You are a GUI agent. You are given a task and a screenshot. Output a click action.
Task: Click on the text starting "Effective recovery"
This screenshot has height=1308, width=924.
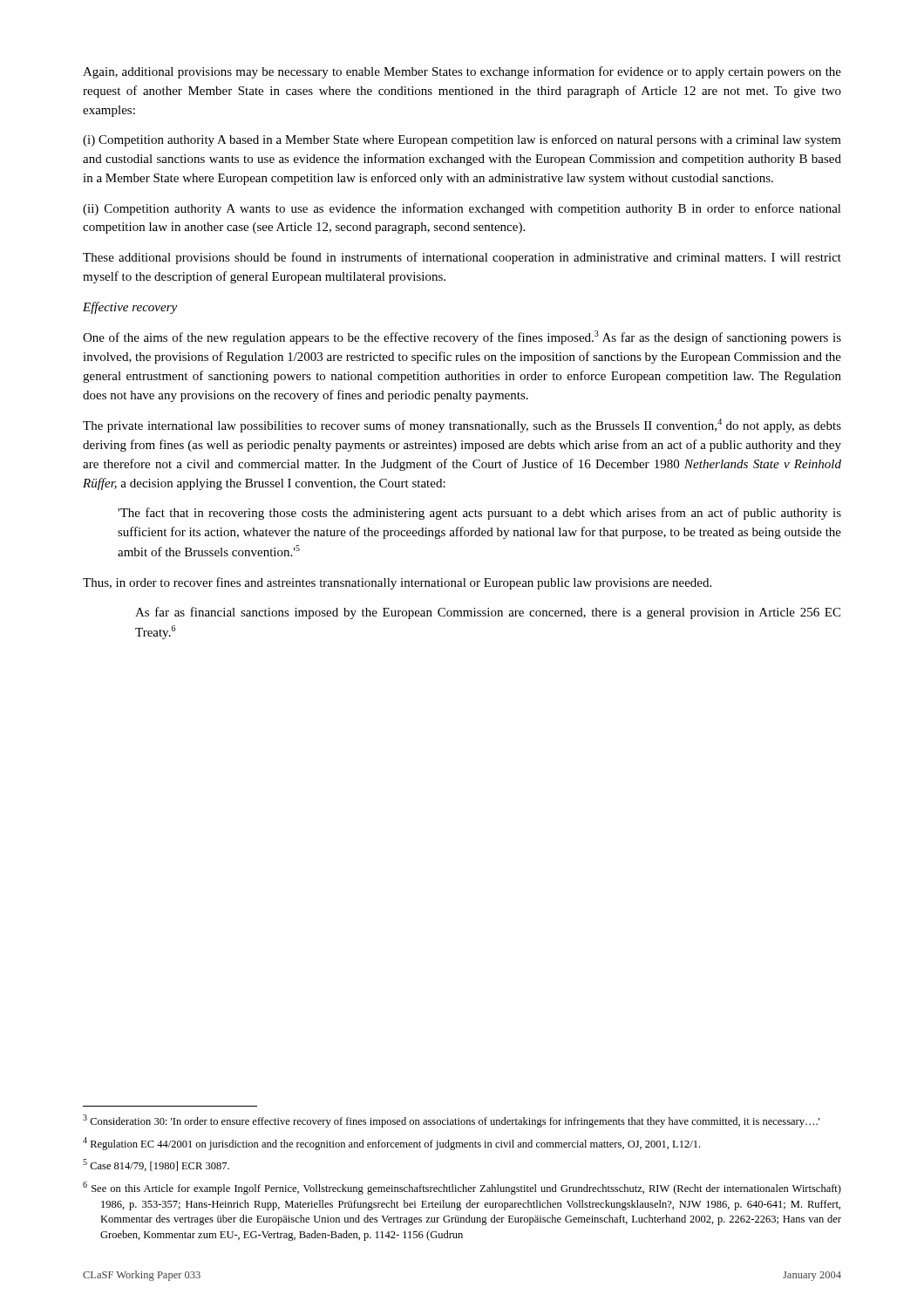click(x=130, y=308)
